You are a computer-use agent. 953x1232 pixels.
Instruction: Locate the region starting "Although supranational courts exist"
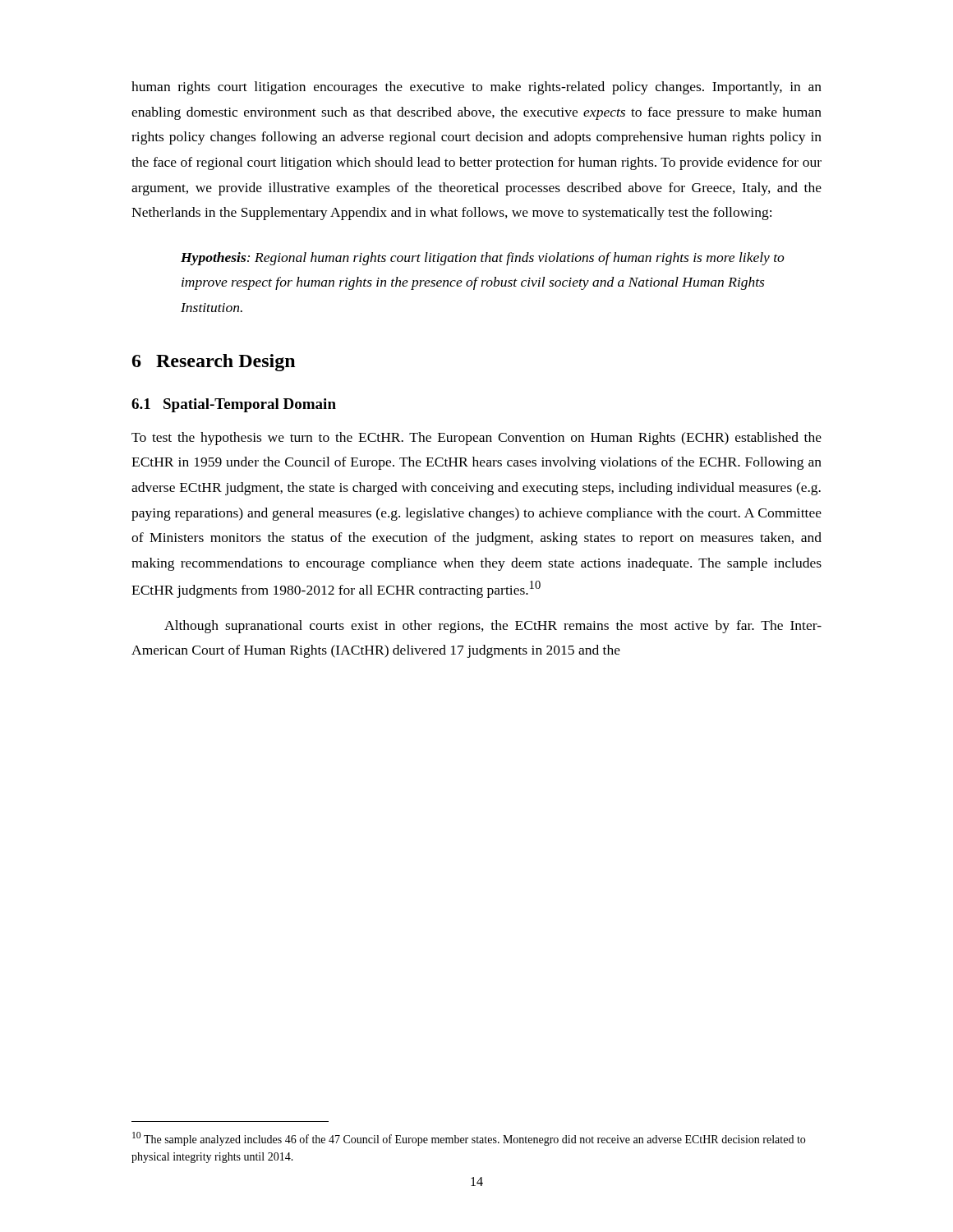tap(476, 637)
